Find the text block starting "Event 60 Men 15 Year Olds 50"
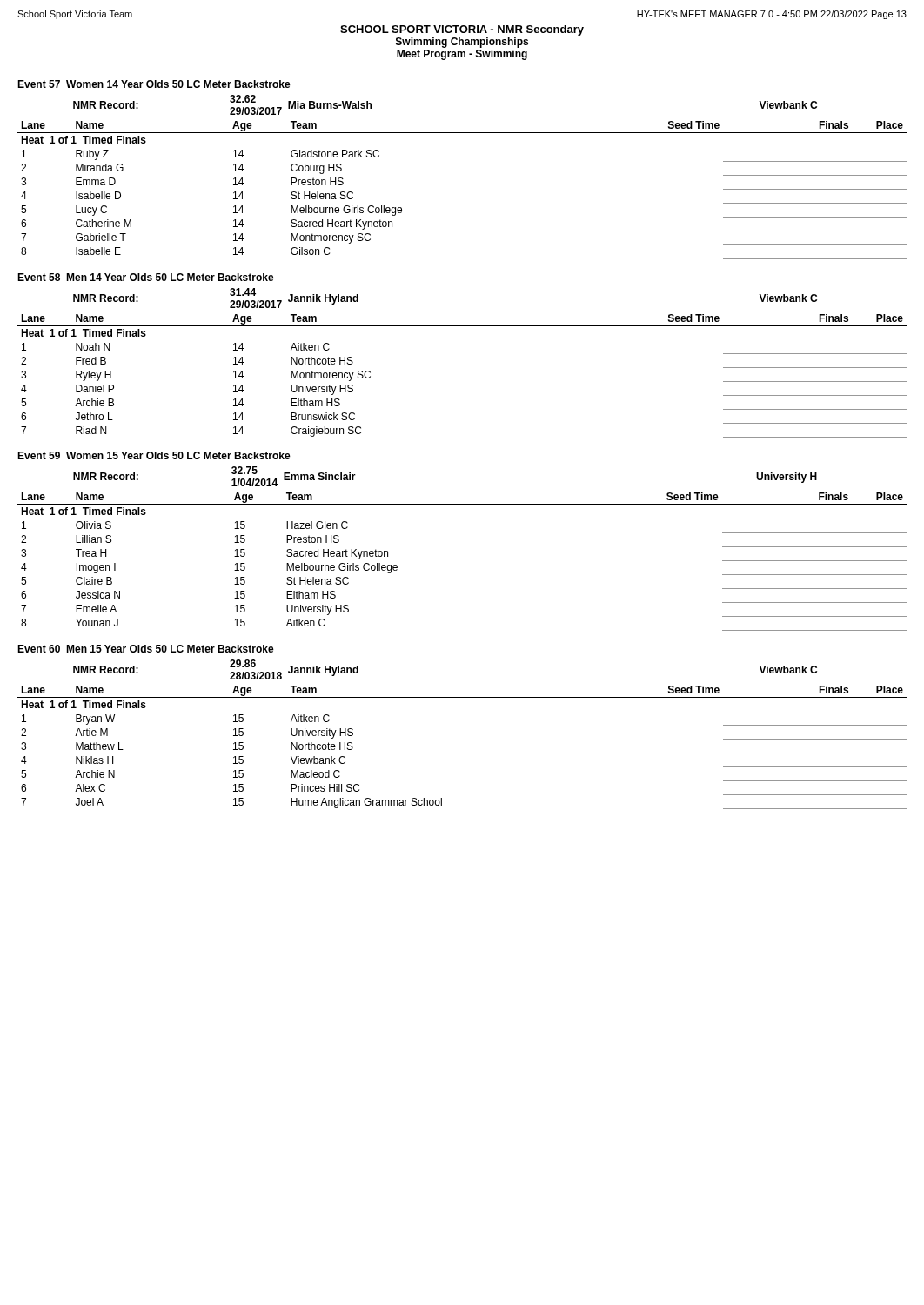924x1305 pixels. pos(146,649)
